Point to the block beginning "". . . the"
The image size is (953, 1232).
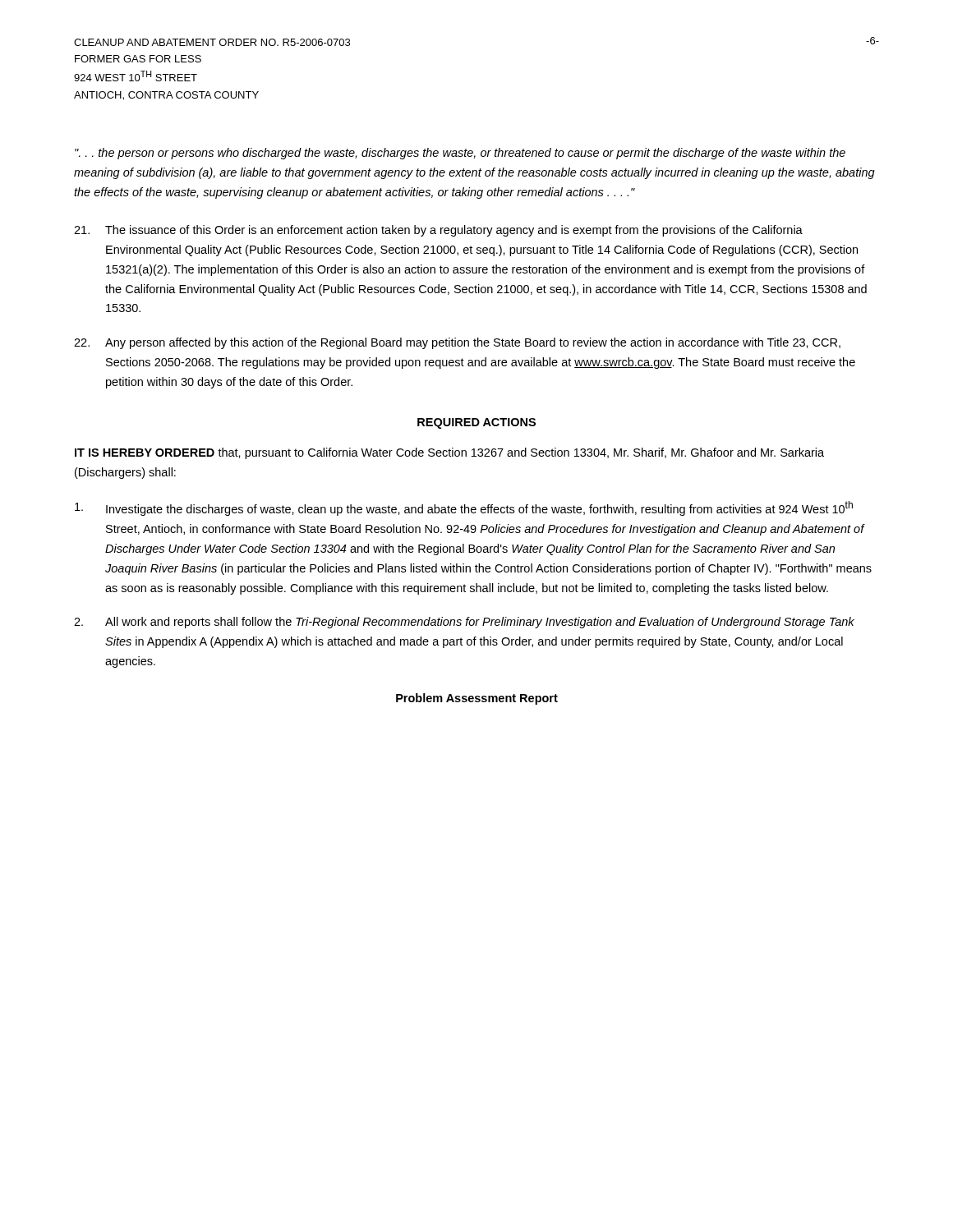474,172
